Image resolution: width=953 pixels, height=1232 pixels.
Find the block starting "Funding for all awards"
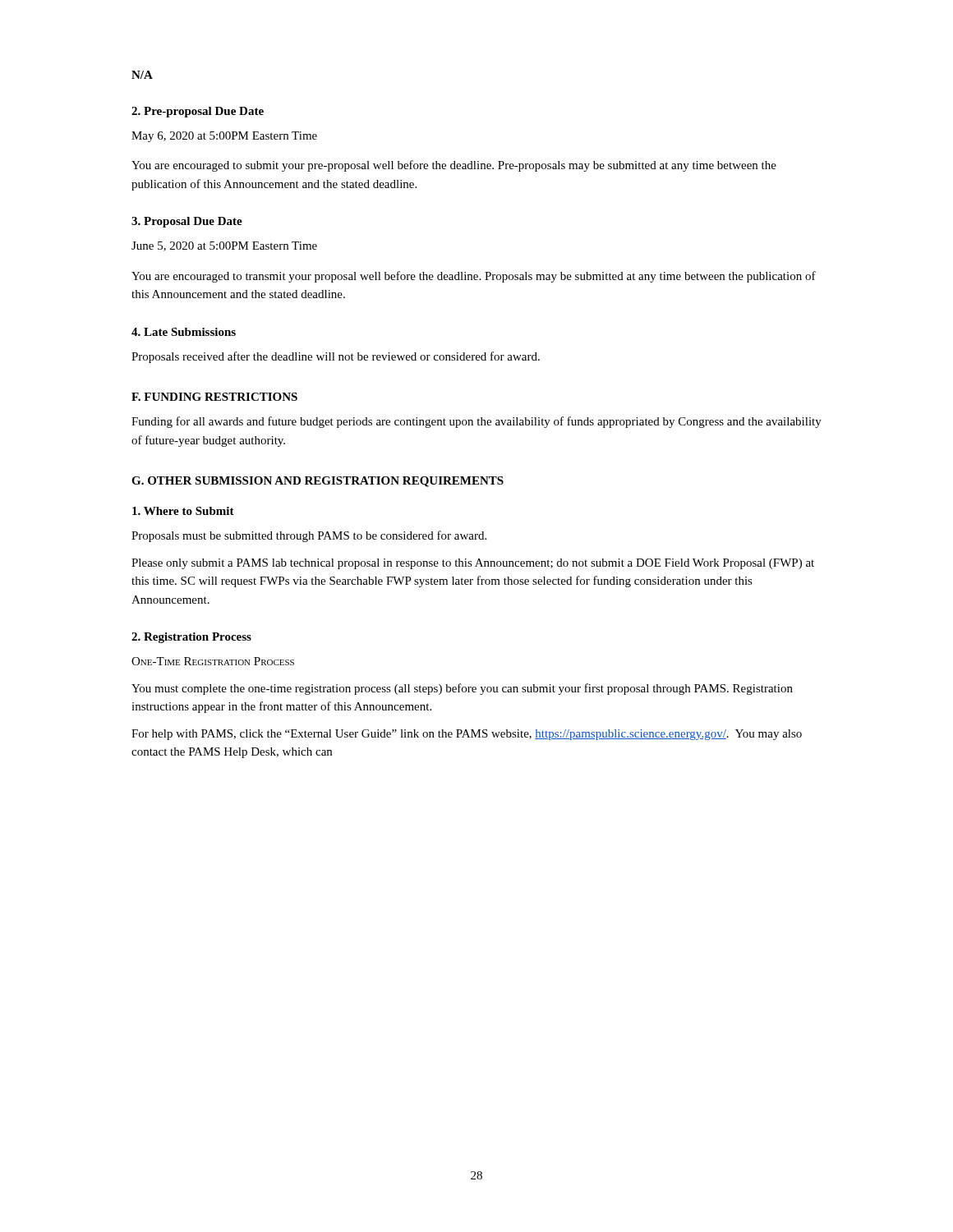click(x=476, y=431)
